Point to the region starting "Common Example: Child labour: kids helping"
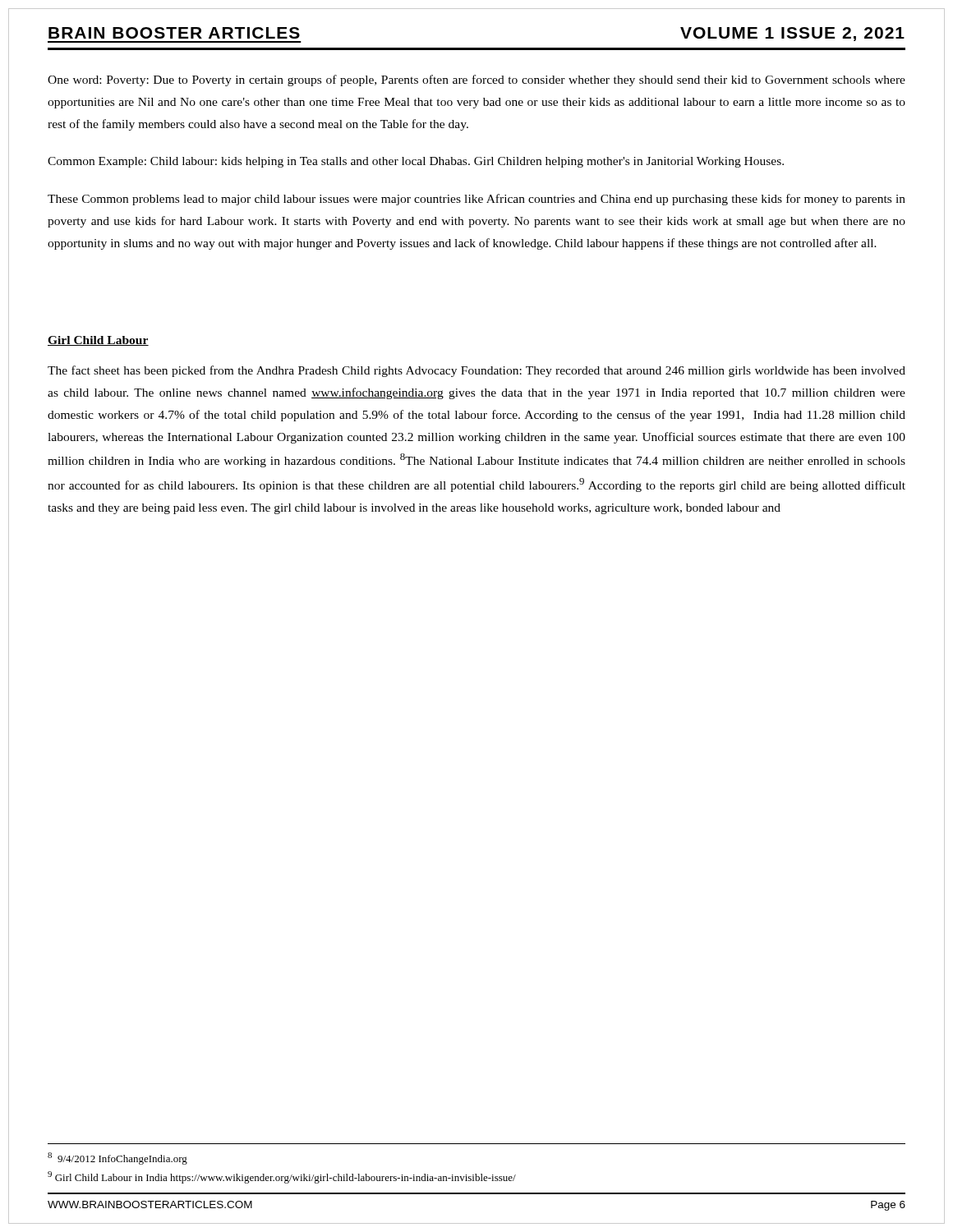The image size is (953, 1232). [416, 161]
